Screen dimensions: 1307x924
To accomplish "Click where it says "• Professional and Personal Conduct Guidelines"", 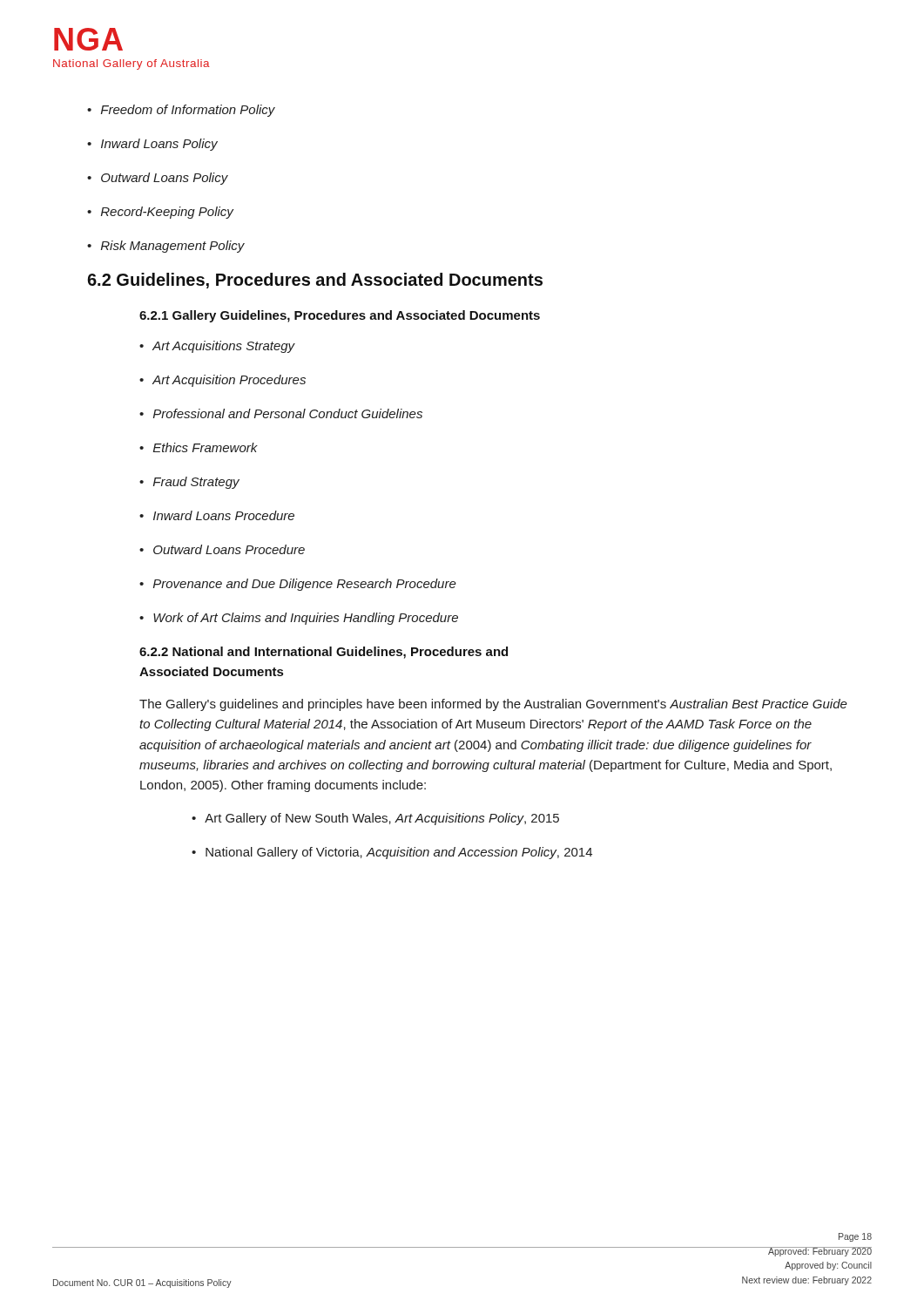I will click(x=281, y=413).
